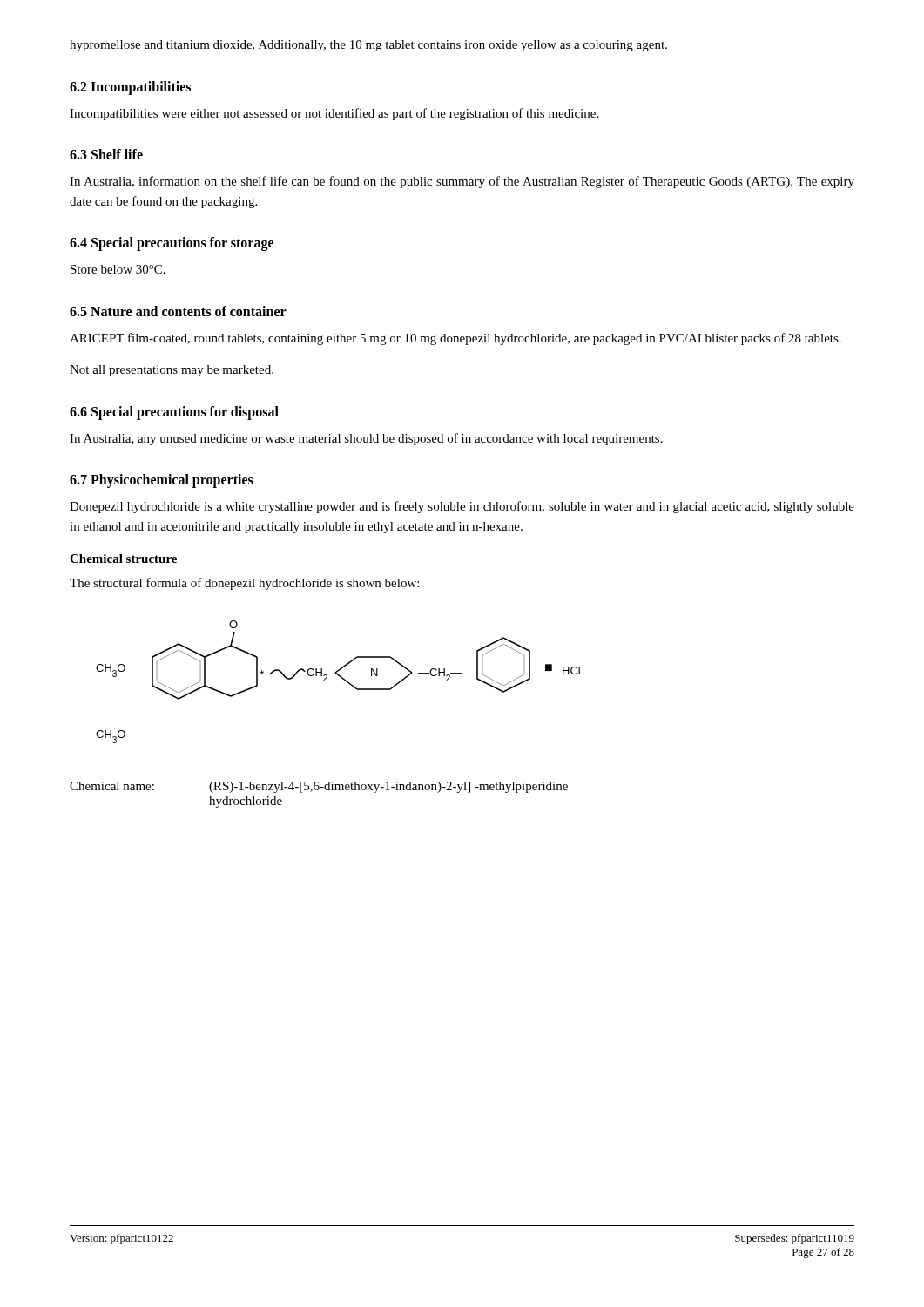Viewport: 924px width, 1307px height.
Task: Select the text block that says "Incompatibilities were either not assessed"
Action: [334, 113]
